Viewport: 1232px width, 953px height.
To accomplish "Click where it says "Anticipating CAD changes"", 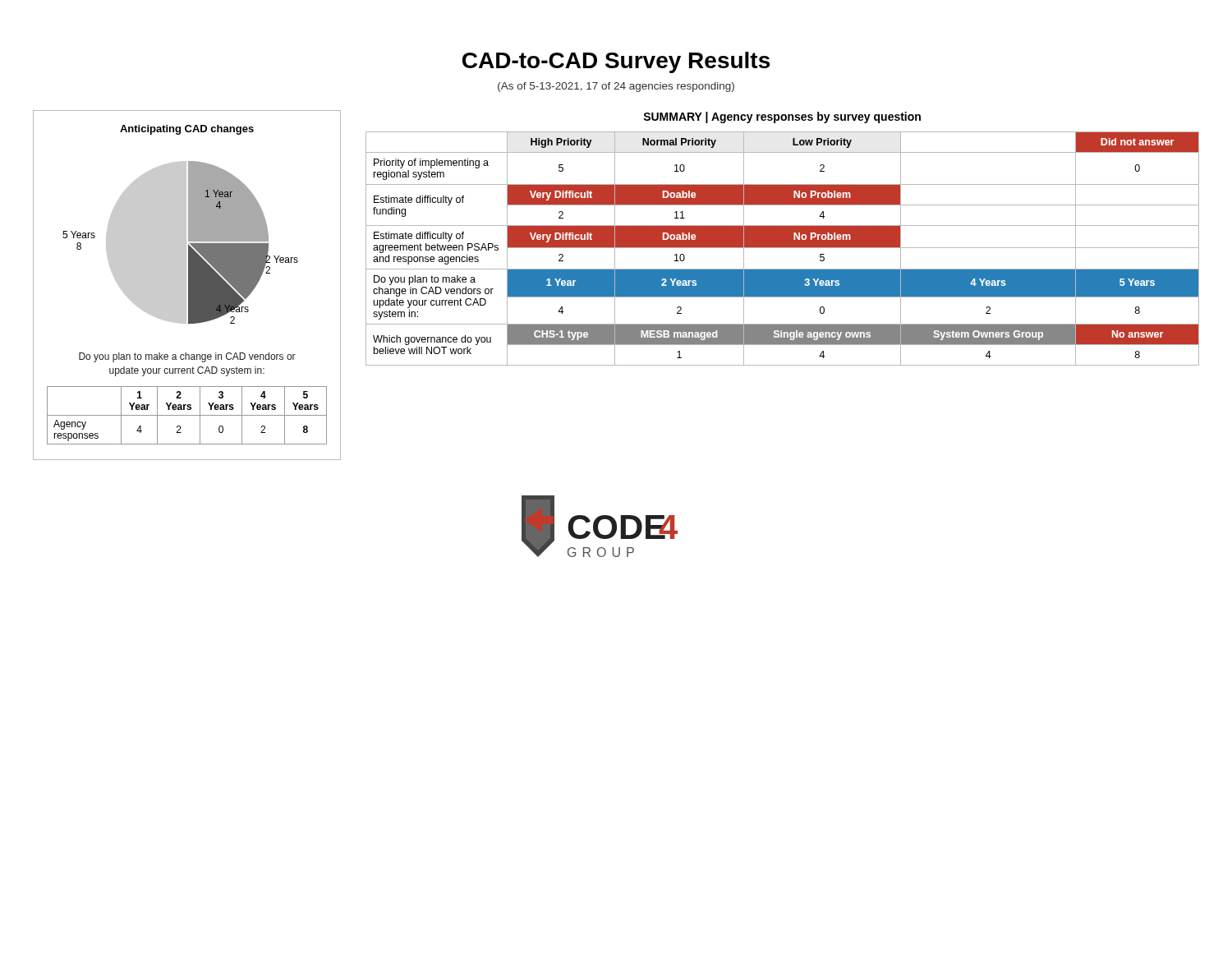I will point(187,129).
